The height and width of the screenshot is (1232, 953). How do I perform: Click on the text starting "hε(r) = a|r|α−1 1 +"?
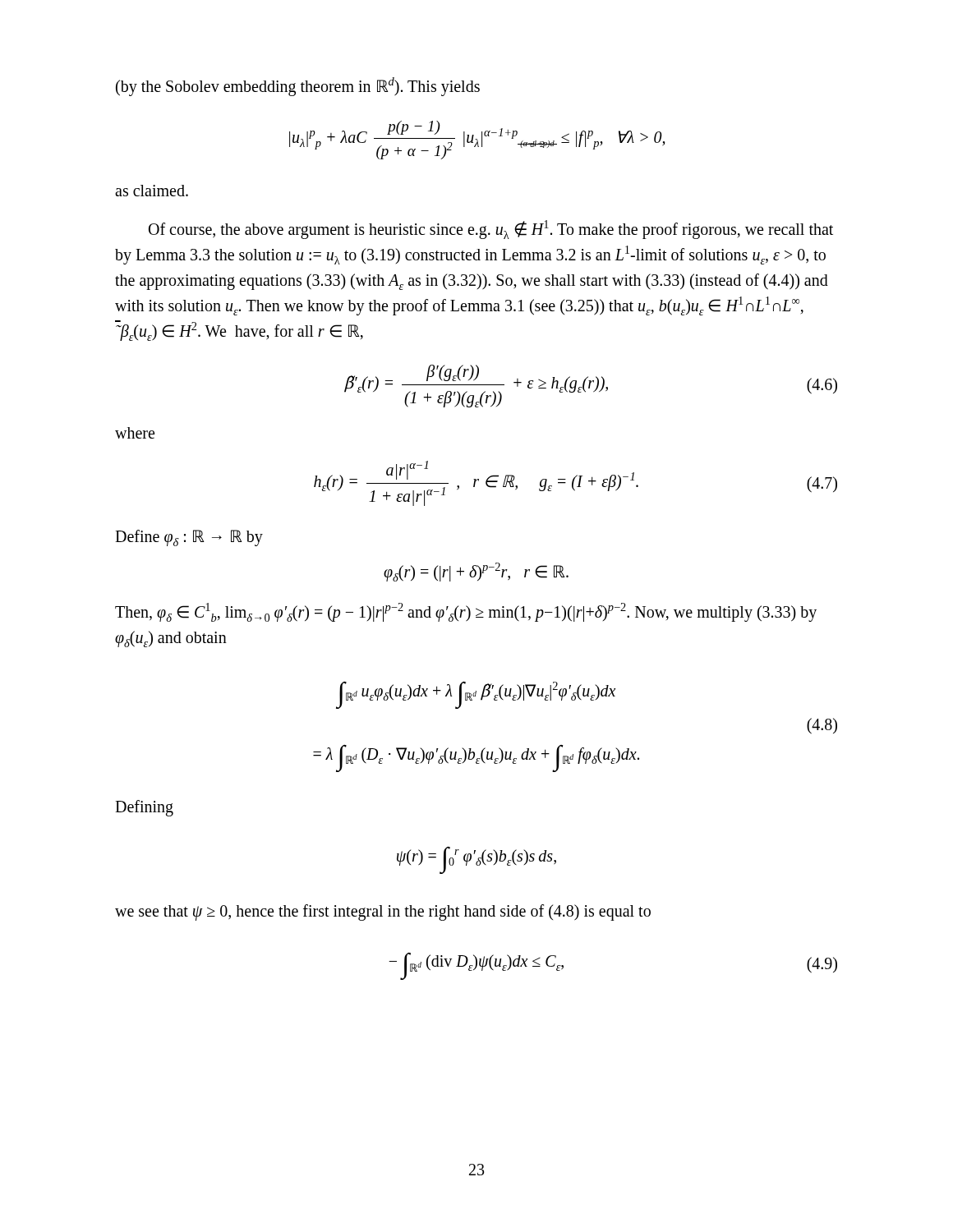576,483
